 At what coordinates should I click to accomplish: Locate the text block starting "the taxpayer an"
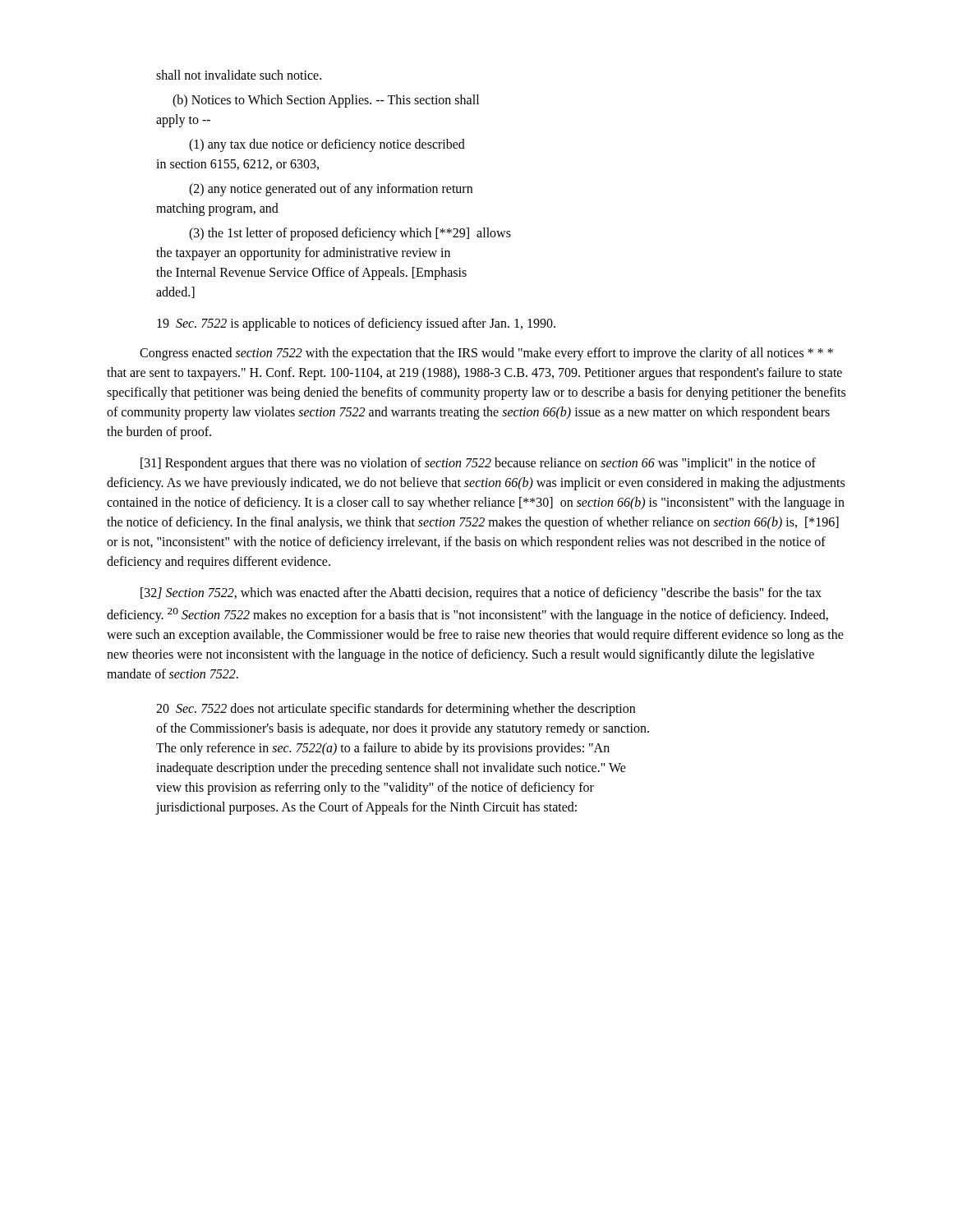(x=303, y=254)
